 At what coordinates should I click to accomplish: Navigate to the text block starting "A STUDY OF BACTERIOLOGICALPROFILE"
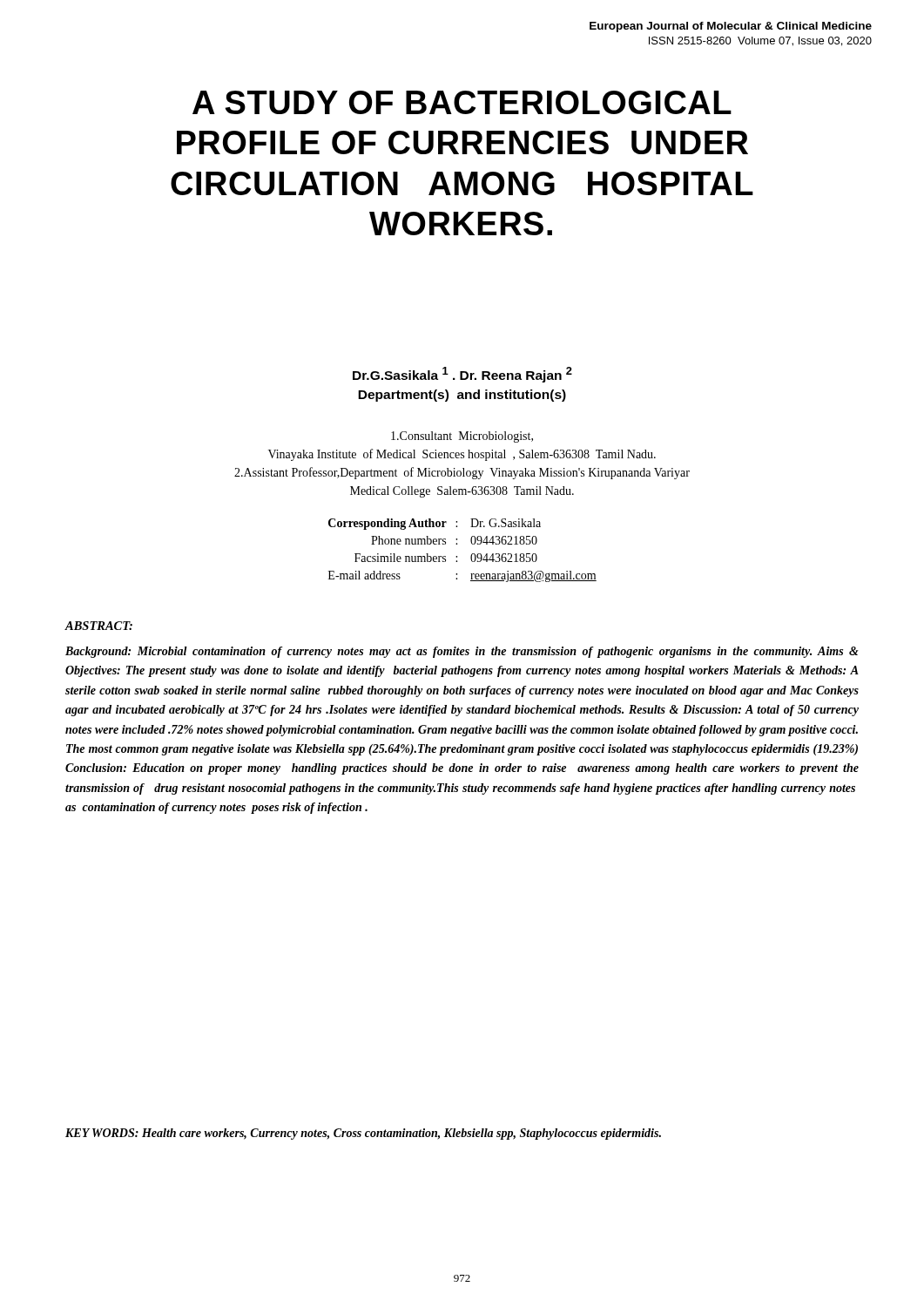[462, 163]
